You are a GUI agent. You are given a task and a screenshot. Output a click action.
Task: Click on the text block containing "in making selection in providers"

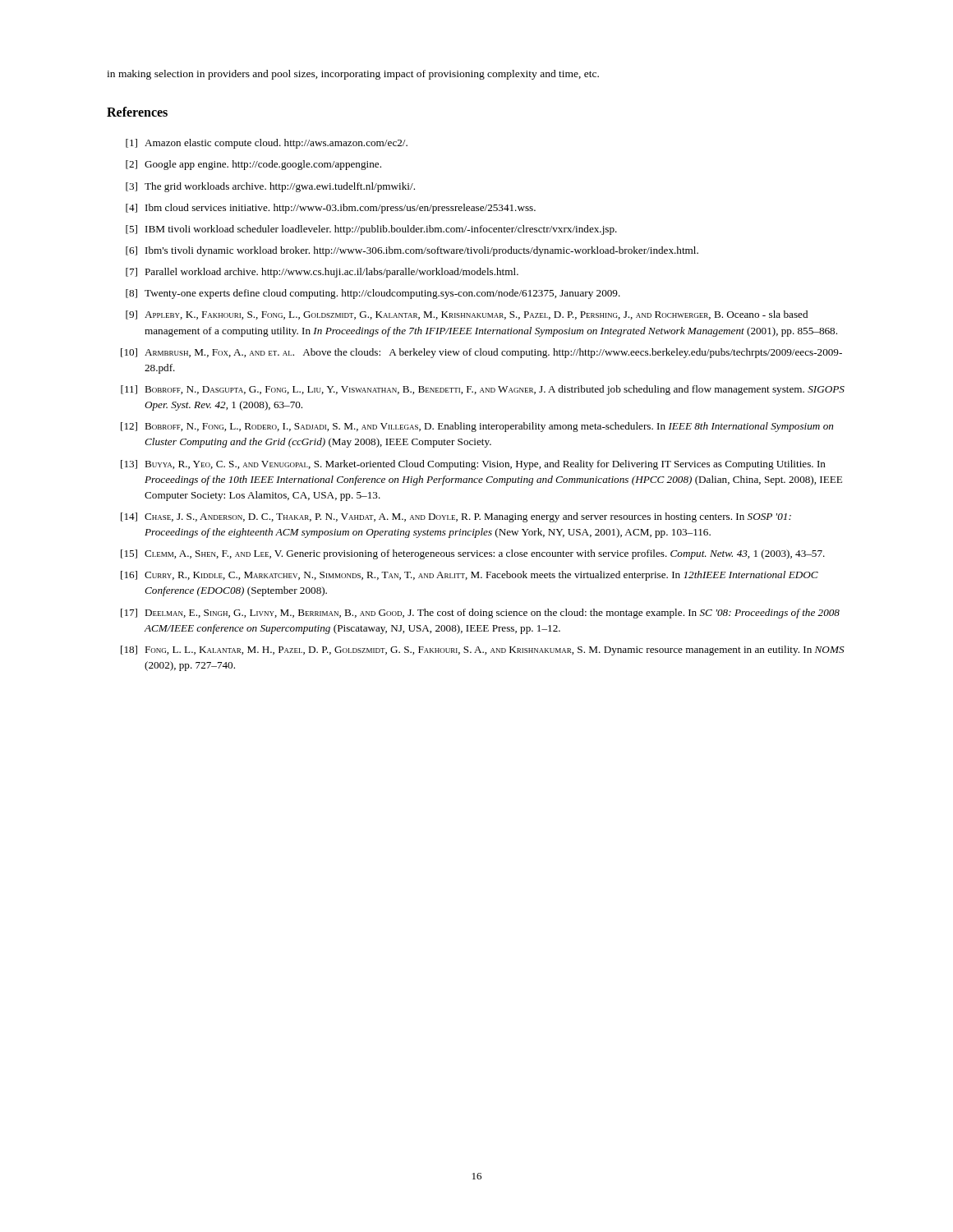pyautogui.click(x=353, y=74)
